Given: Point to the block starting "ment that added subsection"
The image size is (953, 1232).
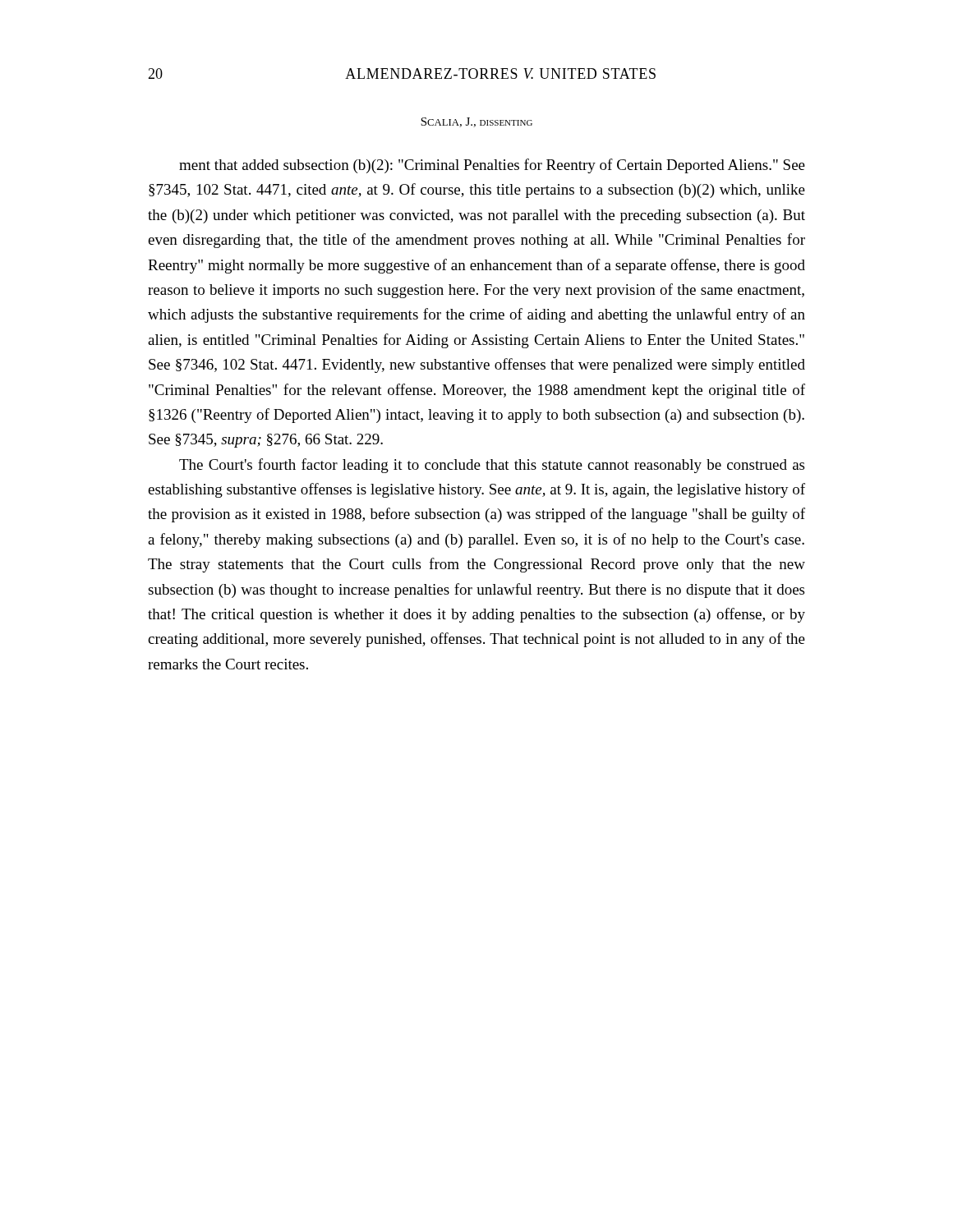Looking at the screenshot, I should [476, 303].
